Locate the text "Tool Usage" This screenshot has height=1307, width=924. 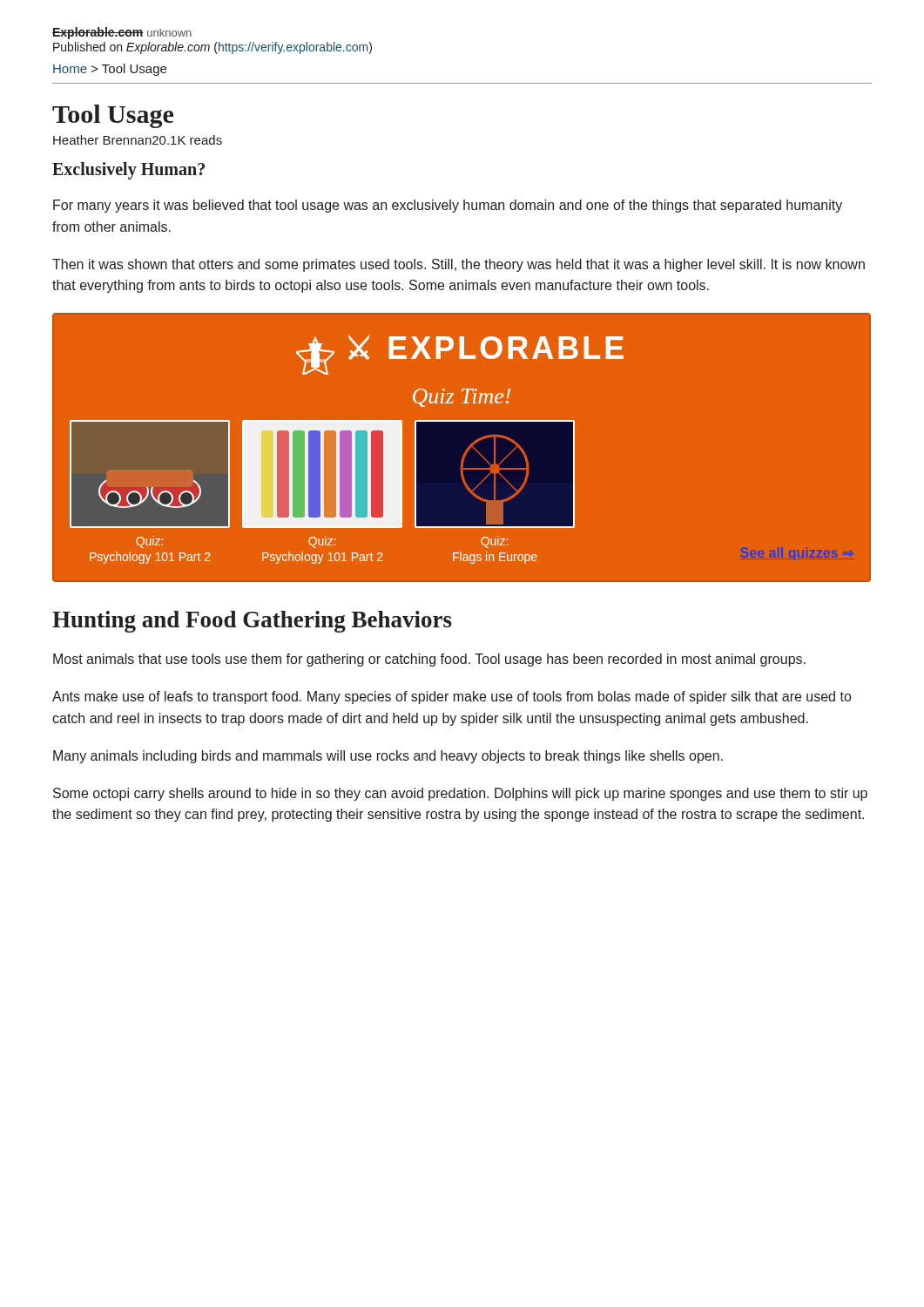pyautogui.click(x=113, y=116)
